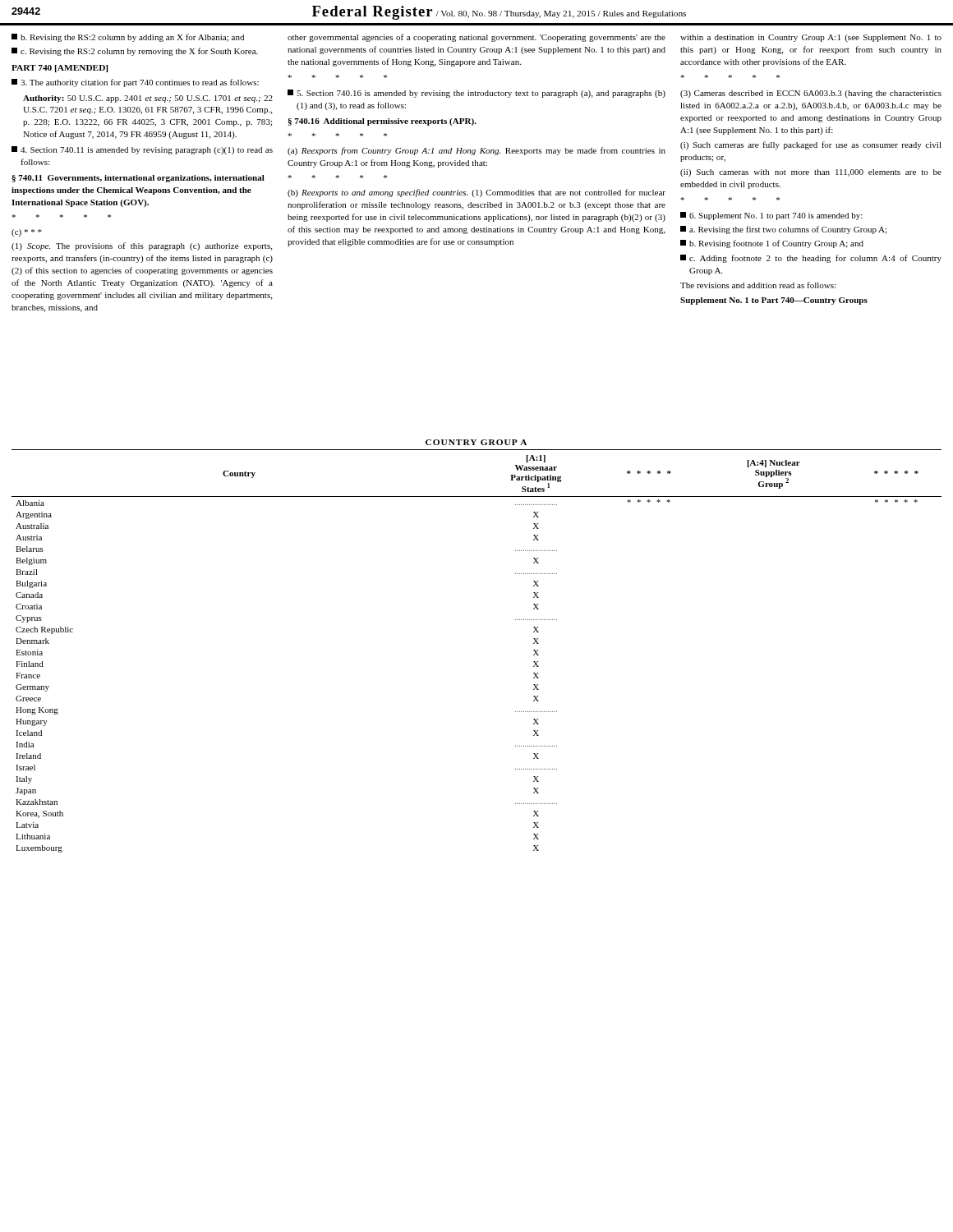
Task: Locate the list item that says "4. Section 740.11 is amended by revising paragraph"
Action: pos(142,156)
